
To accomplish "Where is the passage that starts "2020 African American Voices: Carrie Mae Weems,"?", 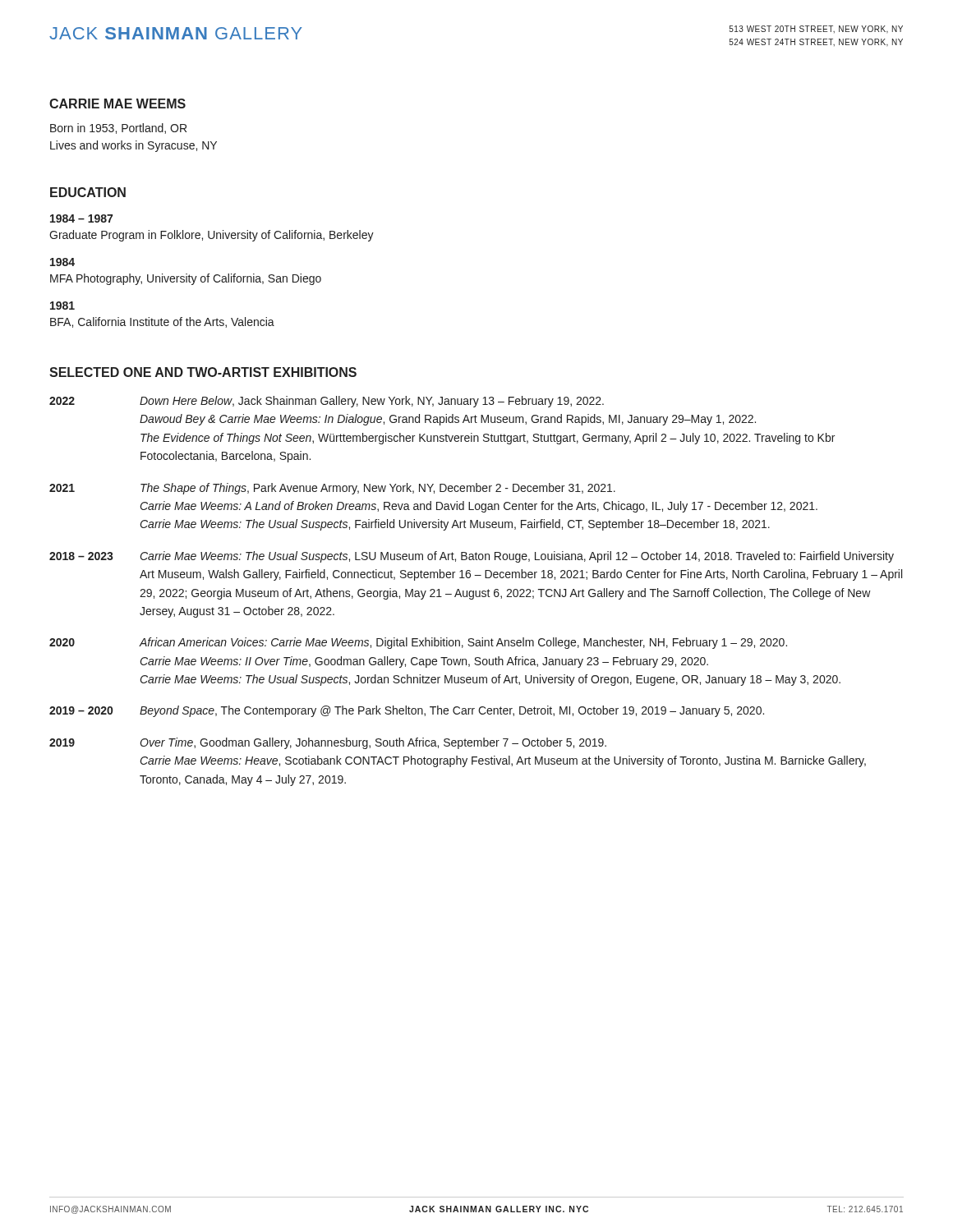I will pyautogui.click(x=476, y=661).
